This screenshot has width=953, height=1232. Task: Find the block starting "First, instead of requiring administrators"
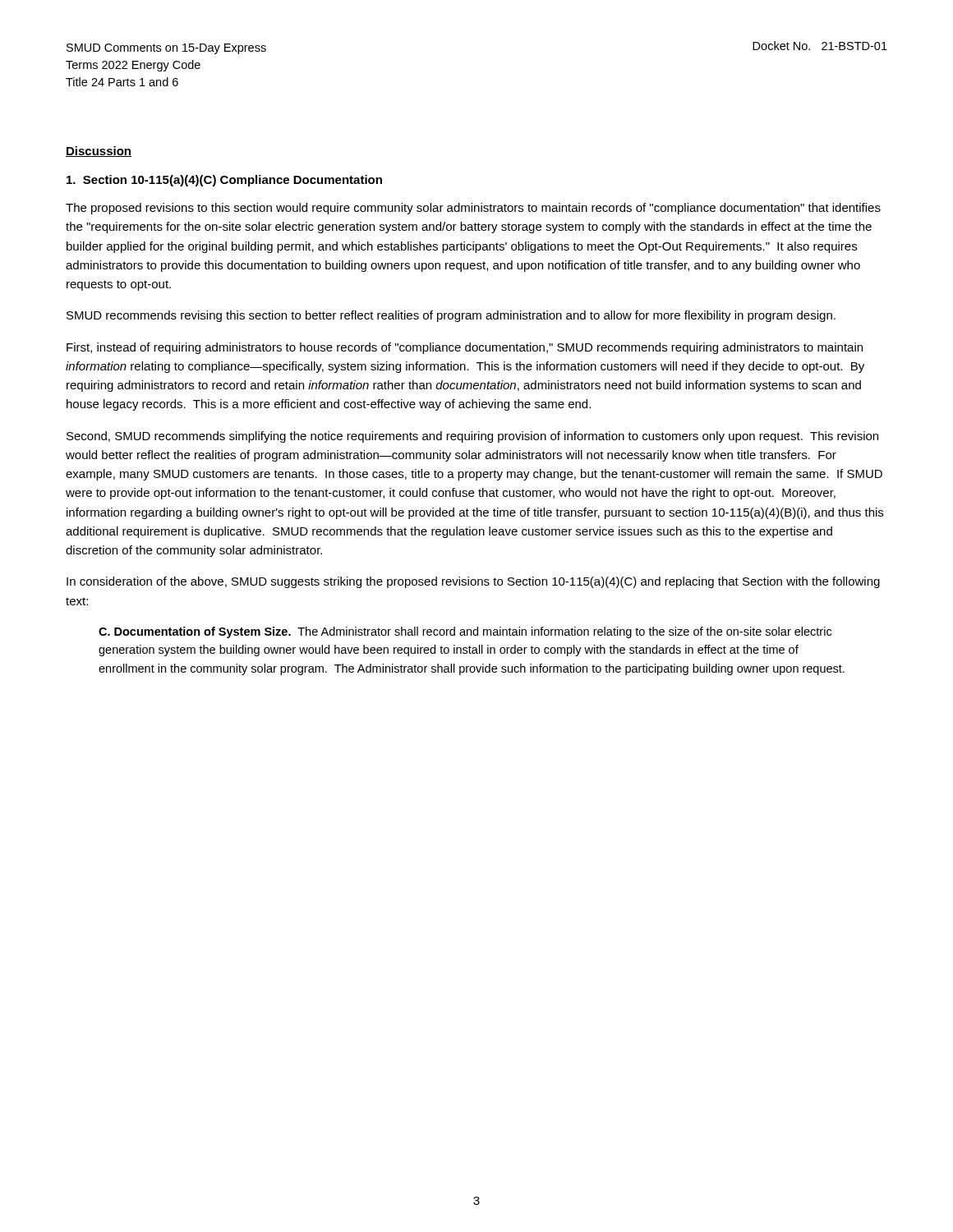pyautogui.click(x=465, y=375)
